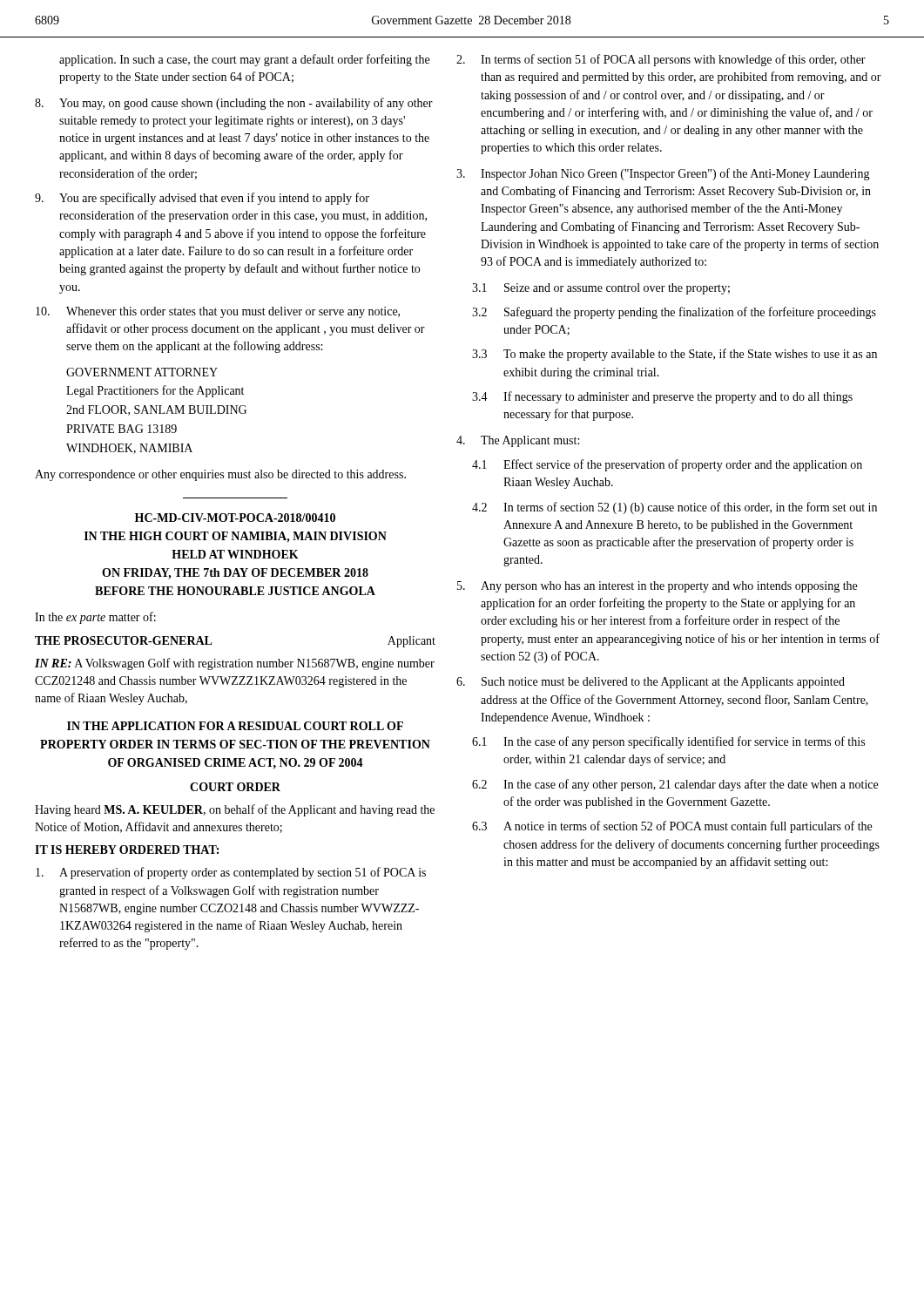This screenshot has width=924, height=1307.
Task: Select the block starting "IT IS HEREBY"
Action: (127, 850)
